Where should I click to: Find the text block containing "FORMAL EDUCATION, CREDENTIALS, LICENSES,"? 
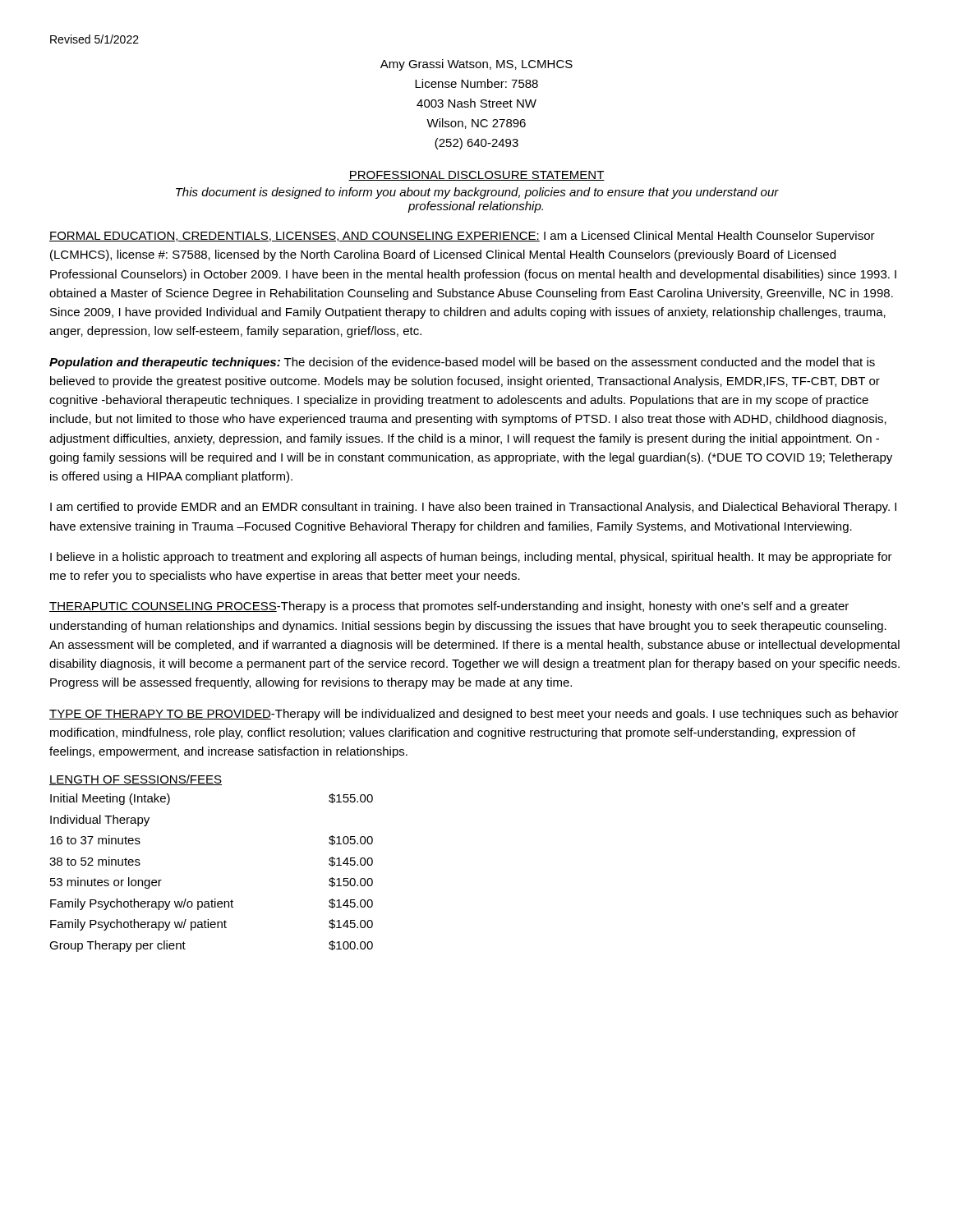[x=473, y=283]
